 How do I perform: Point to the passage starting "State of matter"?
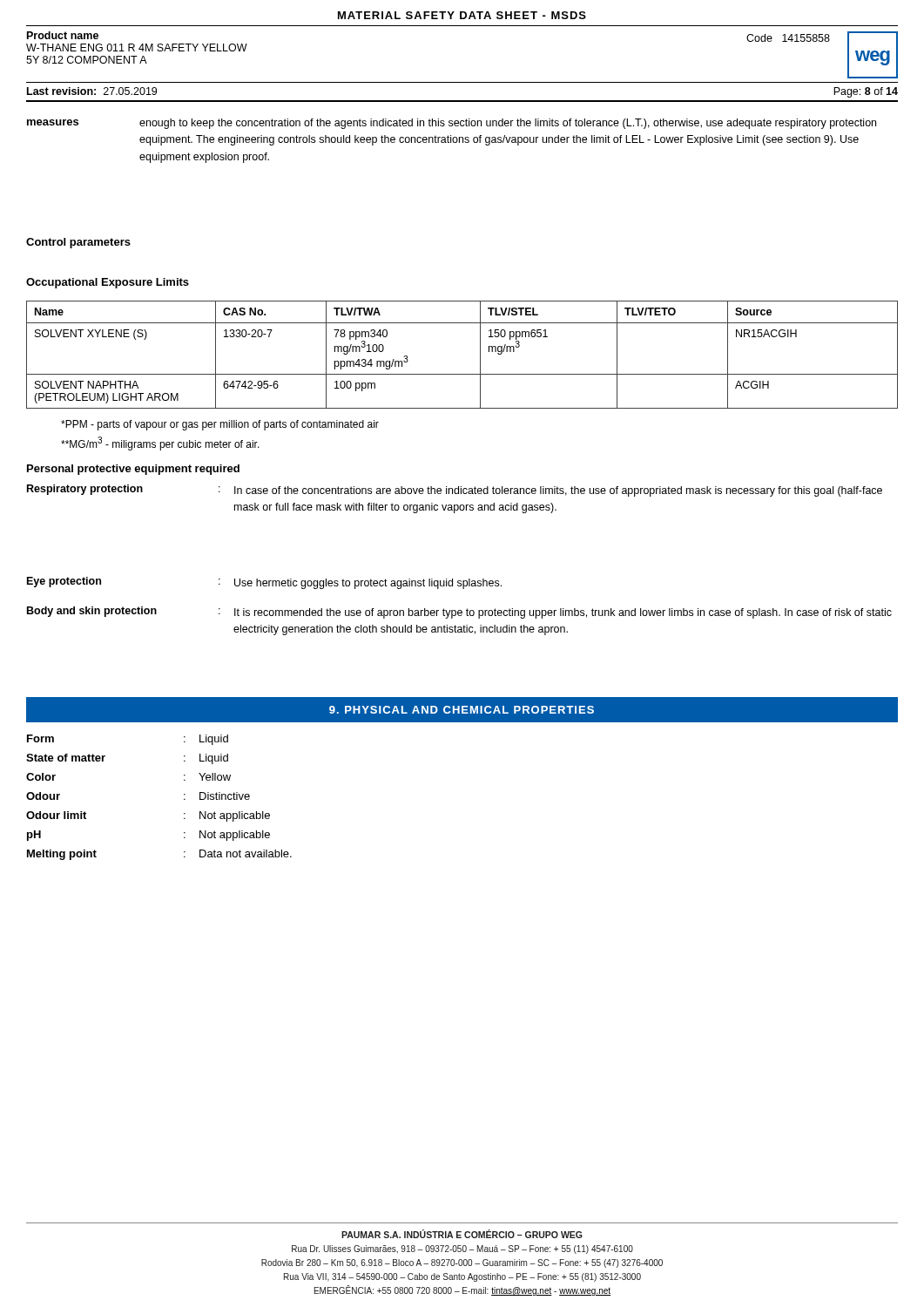[x=66, y=758]
